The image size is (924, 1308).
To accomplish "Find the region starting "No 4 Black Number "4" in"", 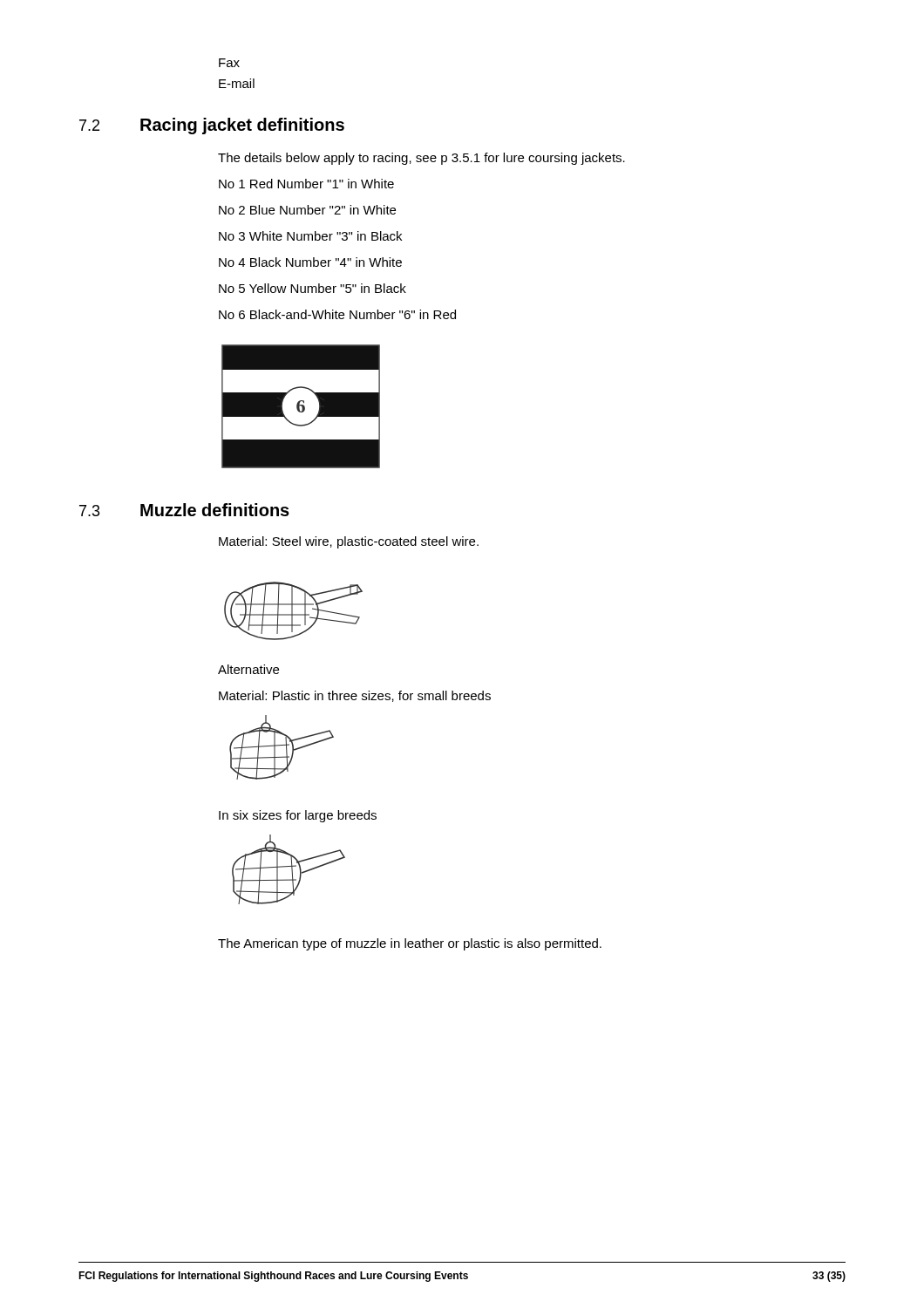I will pos(310,262).
